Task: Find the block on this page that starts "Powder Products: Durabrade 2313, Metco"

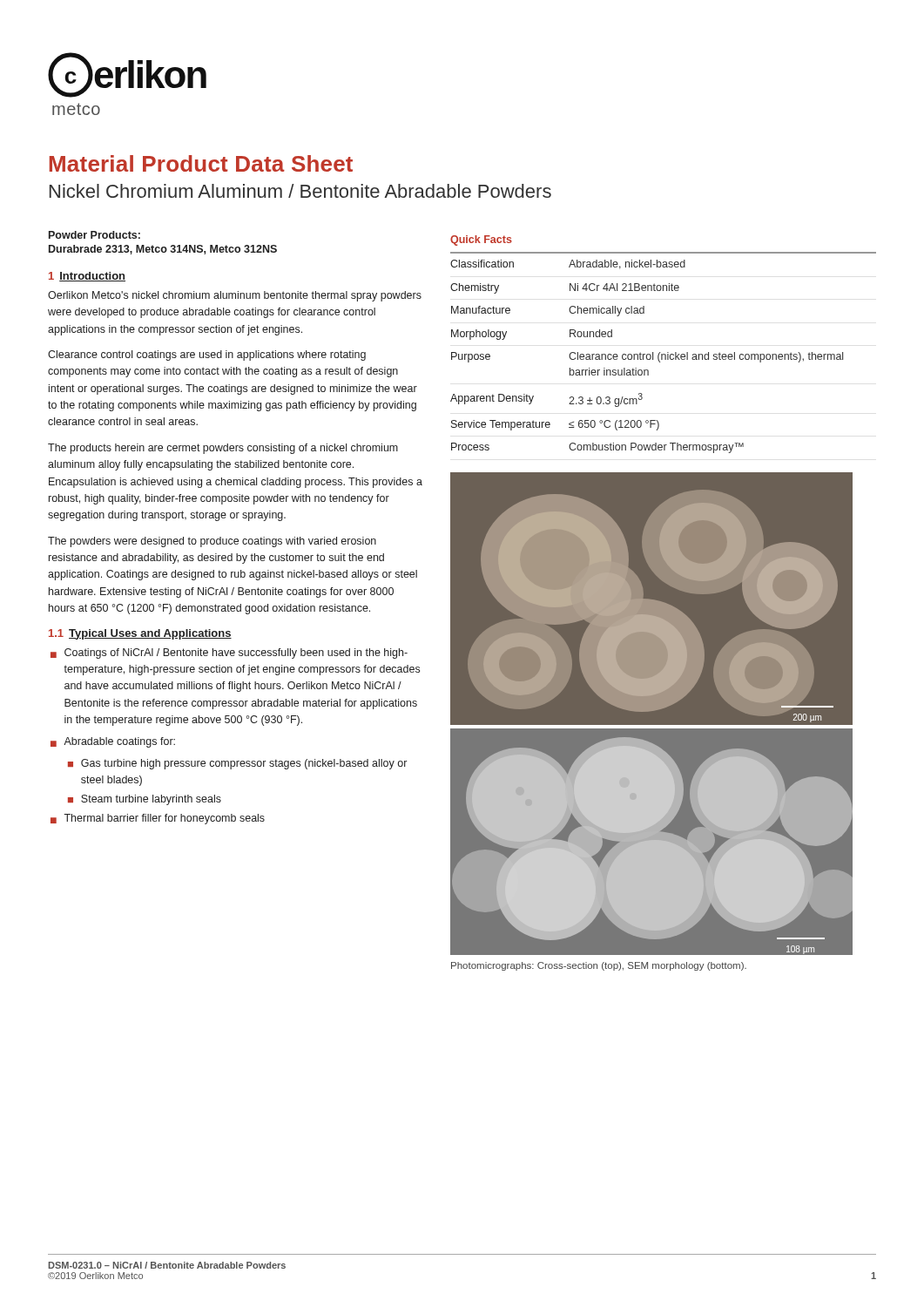Action: pyautogui.click(x=235, y=242)
